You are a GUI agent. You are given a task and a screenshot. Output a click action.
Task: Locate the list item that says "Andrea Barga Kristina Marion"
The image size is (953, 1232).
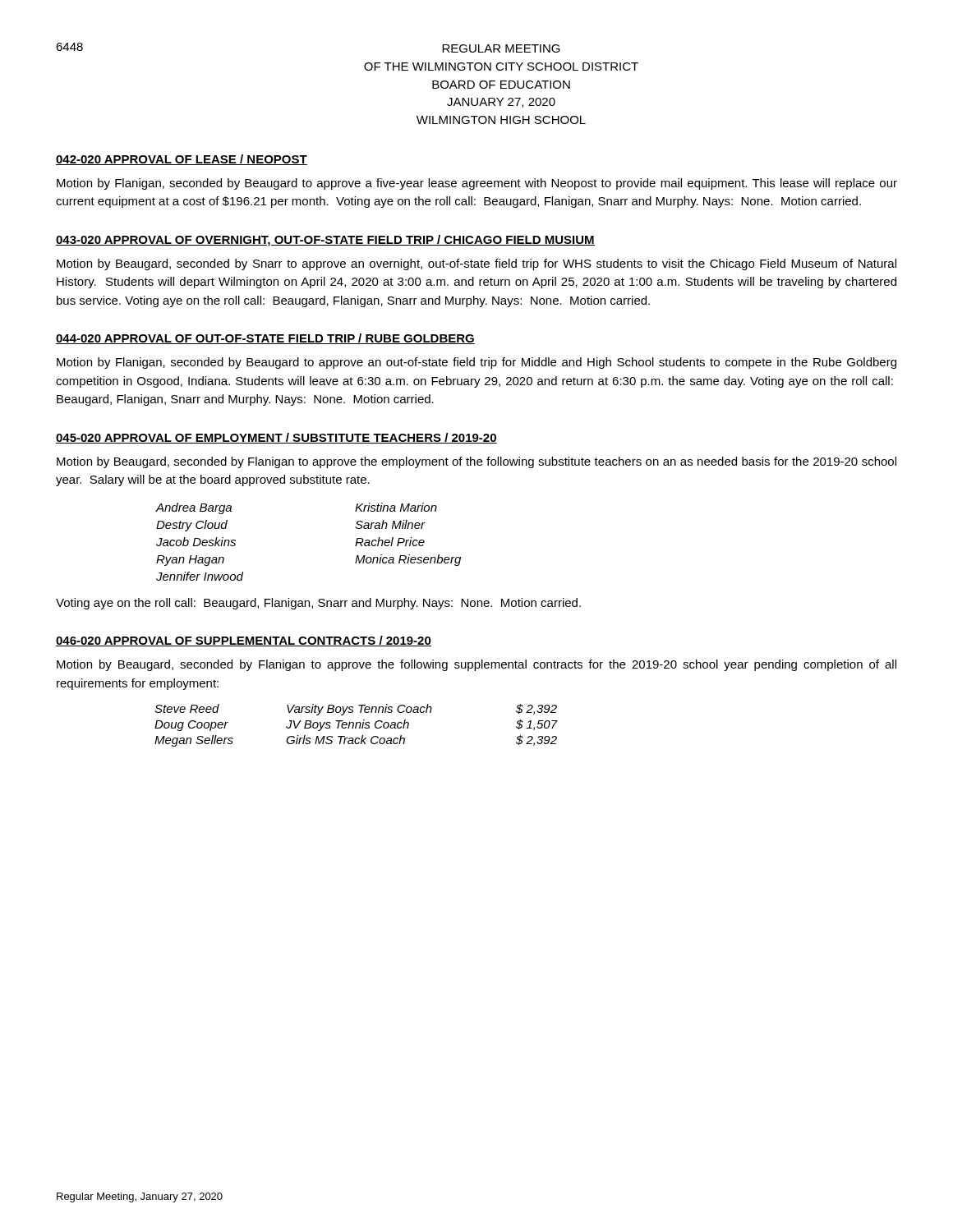(354, 541)
